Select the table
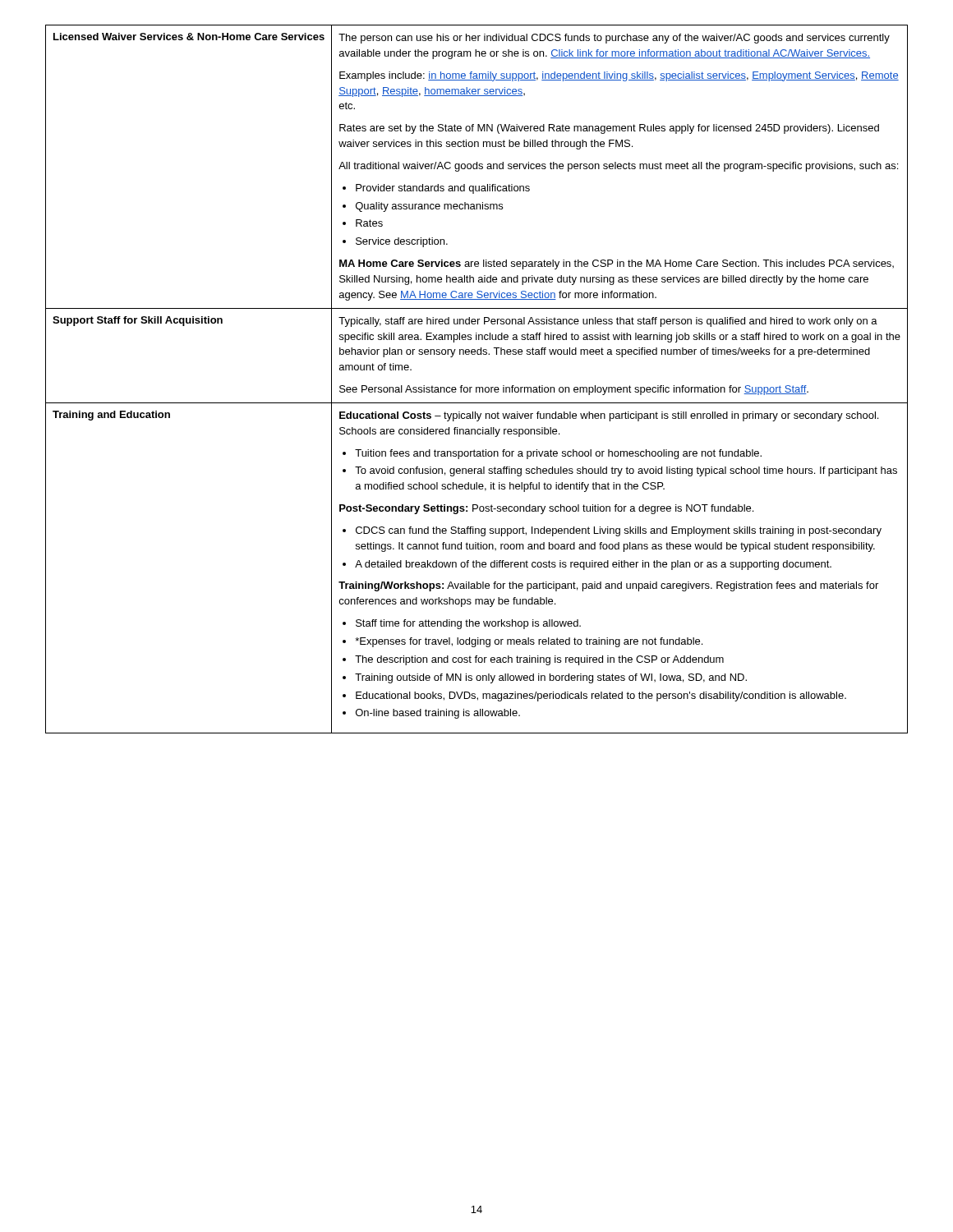Screen dimensions: 1232x953 pos(476,379)
